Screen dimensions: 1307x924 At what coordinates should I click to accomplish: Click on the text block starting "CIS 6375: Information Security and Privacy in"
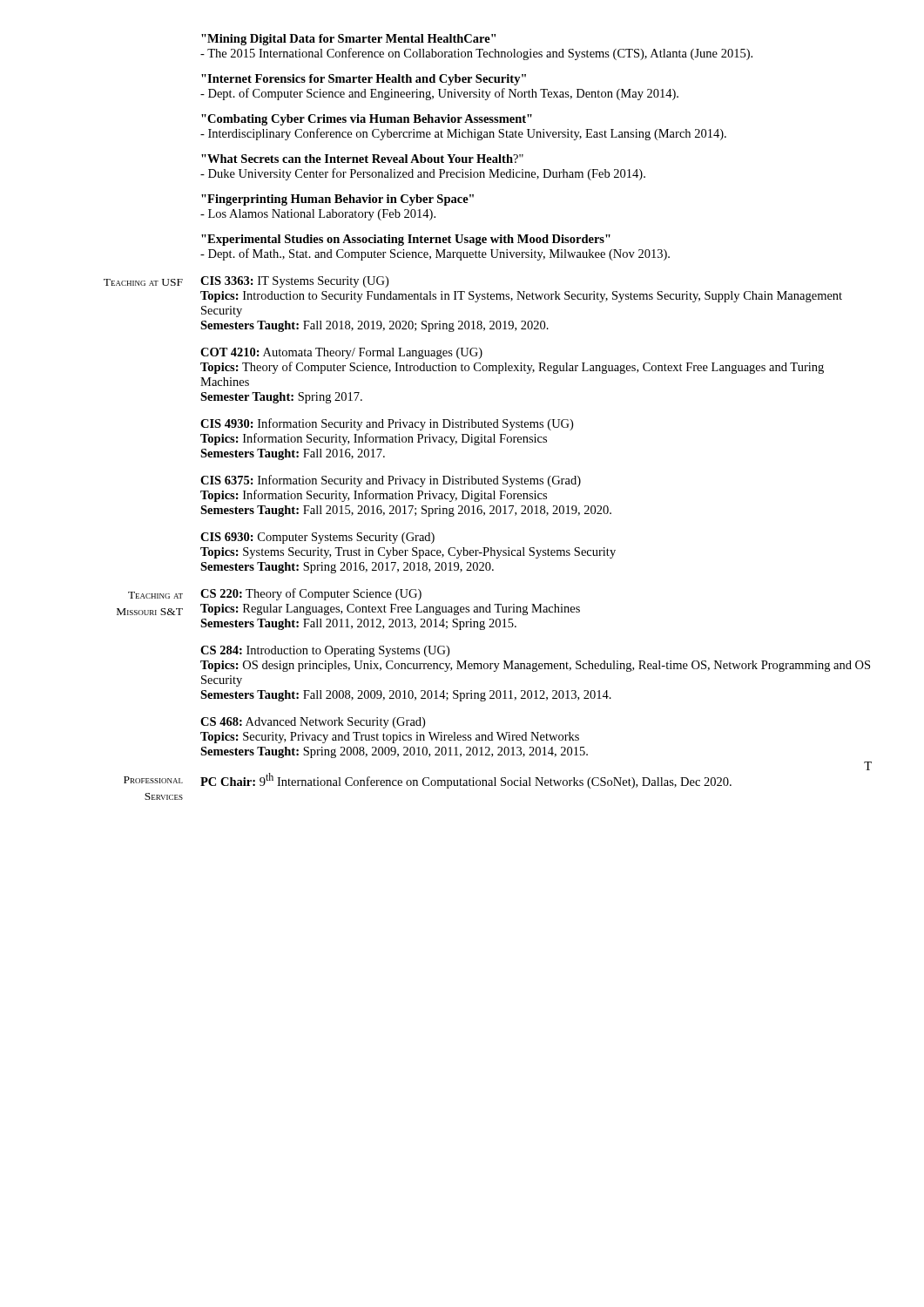(x=536, y=495)
